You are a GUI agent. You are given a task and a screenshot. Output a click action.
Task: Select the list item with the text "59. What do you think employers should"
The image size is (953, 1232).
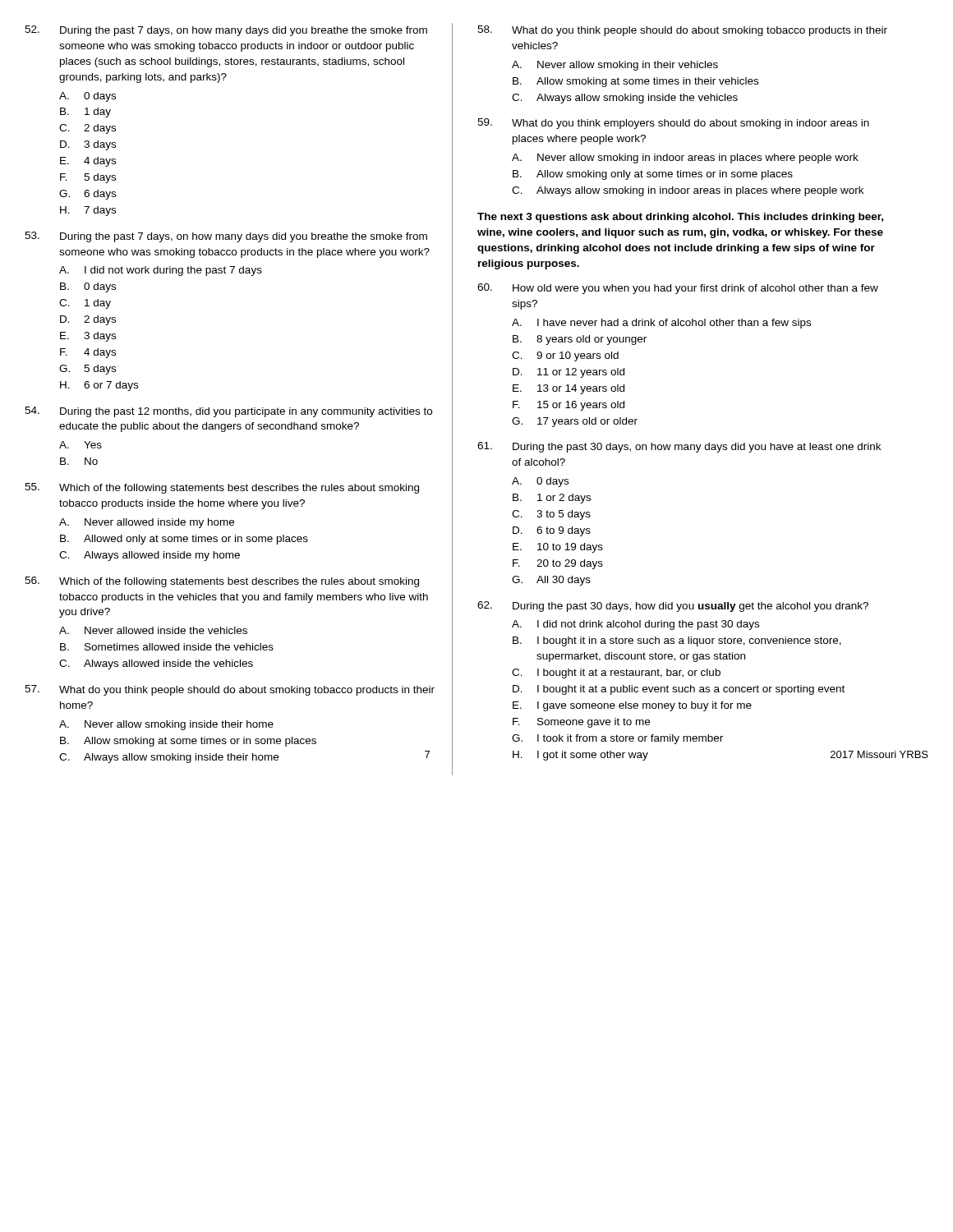pos(683,158)
